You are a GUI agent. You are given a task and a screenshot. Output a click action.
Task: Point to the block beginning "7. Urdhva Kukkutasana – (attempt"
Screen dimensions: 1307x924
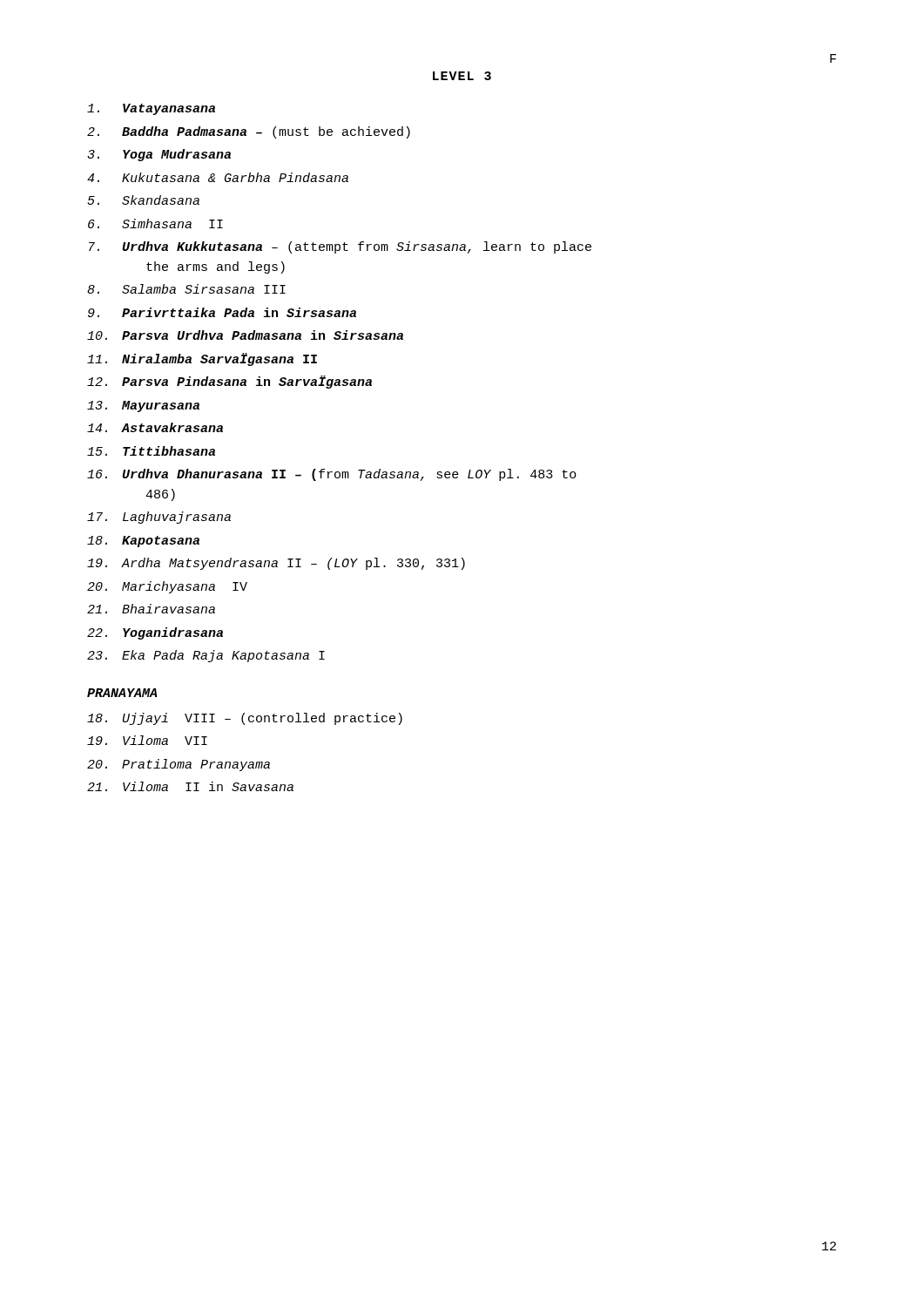pyautogui.click(x=462, y=258)
